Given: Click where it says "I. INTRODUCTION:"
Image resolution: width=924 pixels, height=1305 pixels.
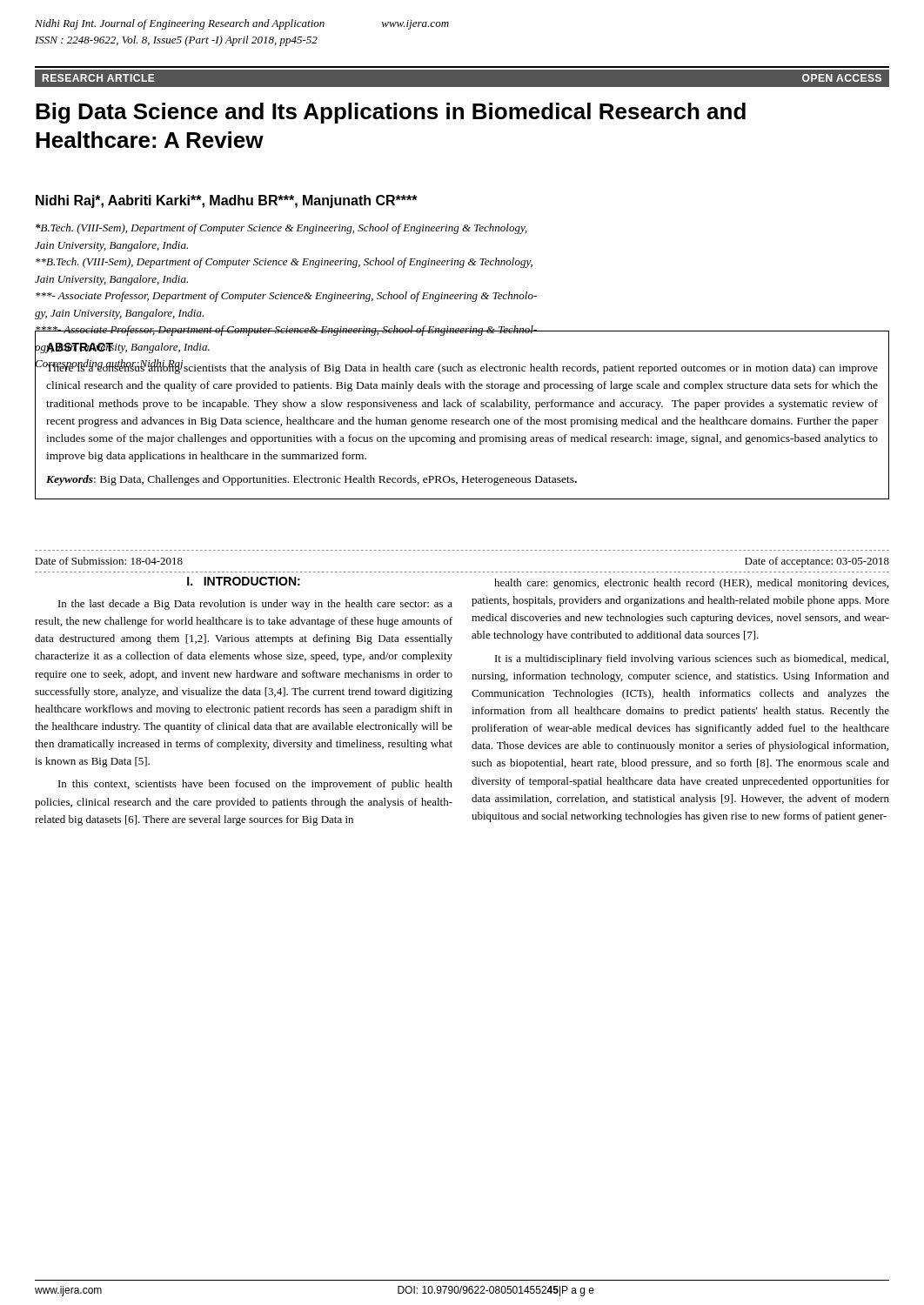Looking at the screenshot, I should pos(244,581).
